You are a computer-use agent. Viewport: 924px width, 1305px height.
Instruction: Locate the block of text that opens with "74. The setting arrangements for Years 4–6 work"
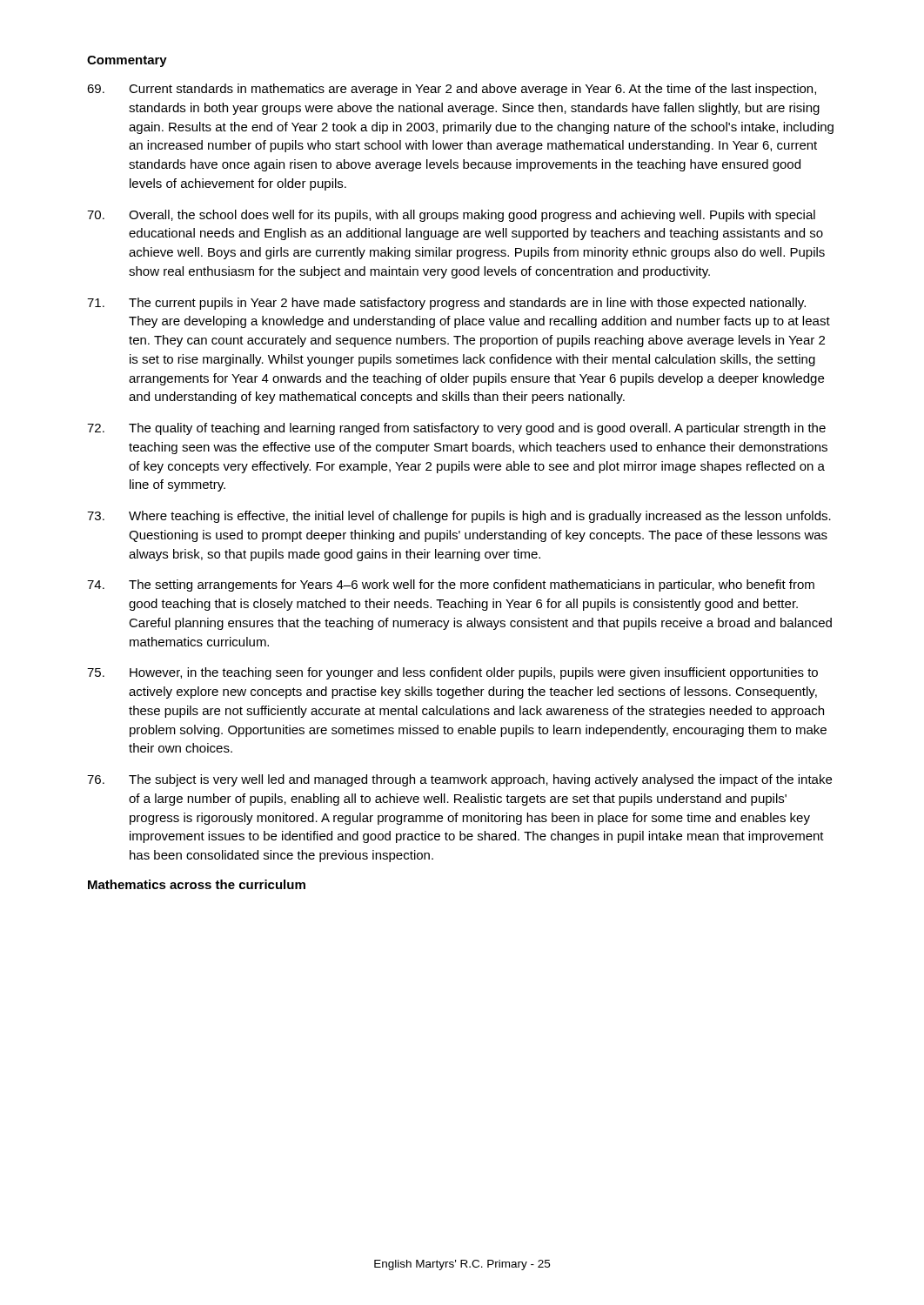(462, 613)
